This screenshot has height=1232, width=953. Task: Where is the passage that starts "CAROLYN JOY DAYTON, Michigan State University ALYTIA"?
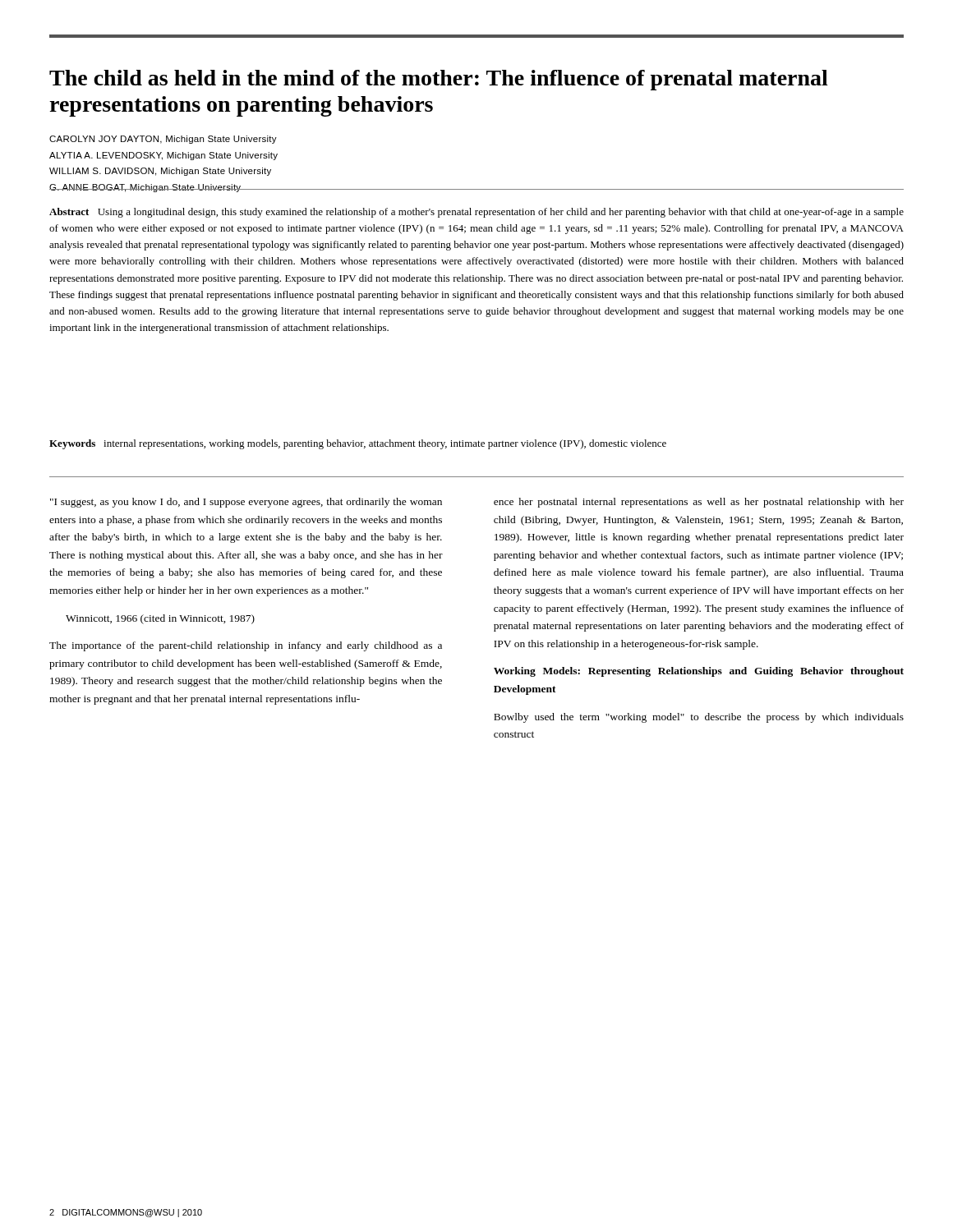pyautogui.click(x=163, y=140)
